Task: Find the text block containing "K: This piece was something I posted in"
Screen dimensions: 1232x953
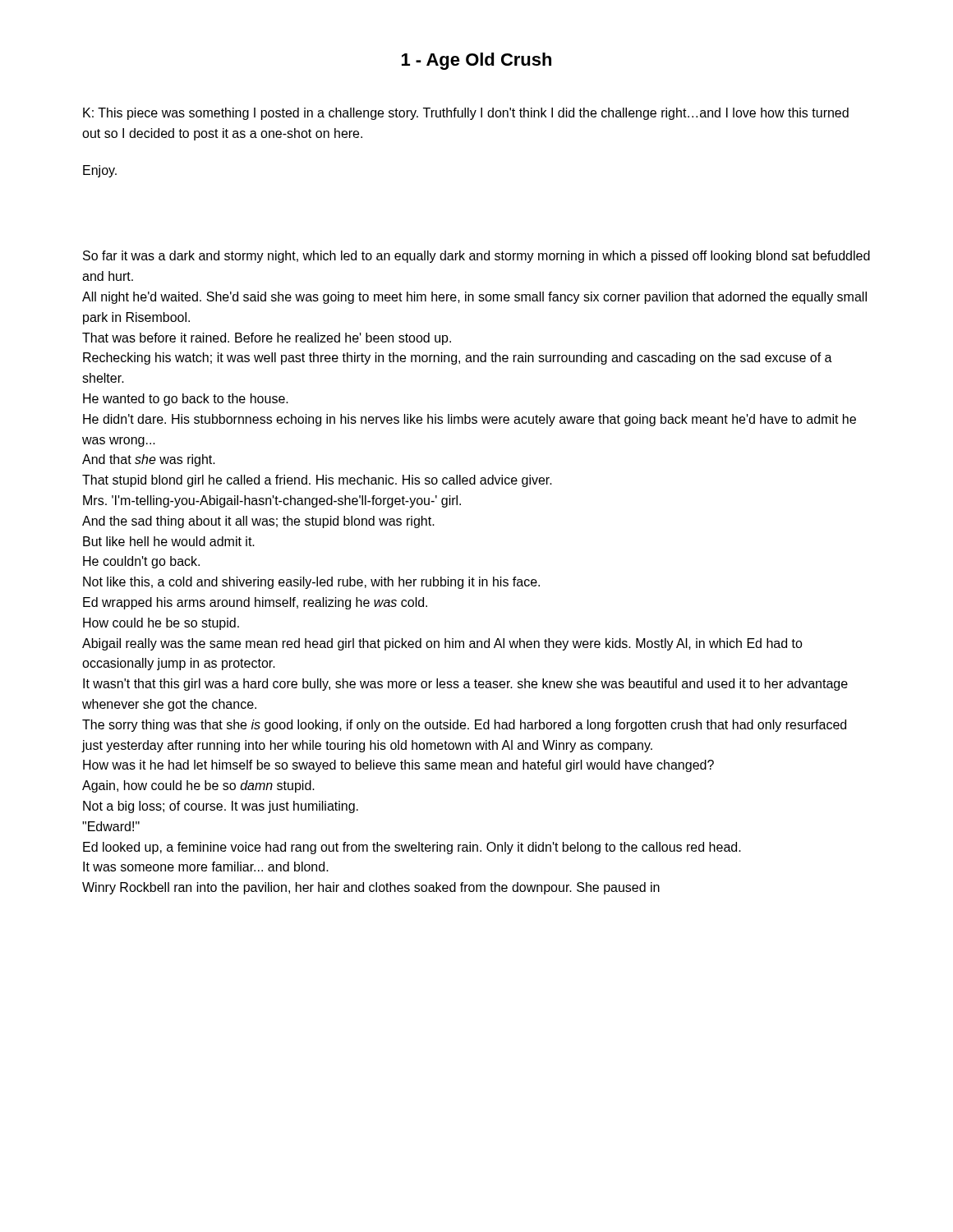Action: tap(466, 123)
